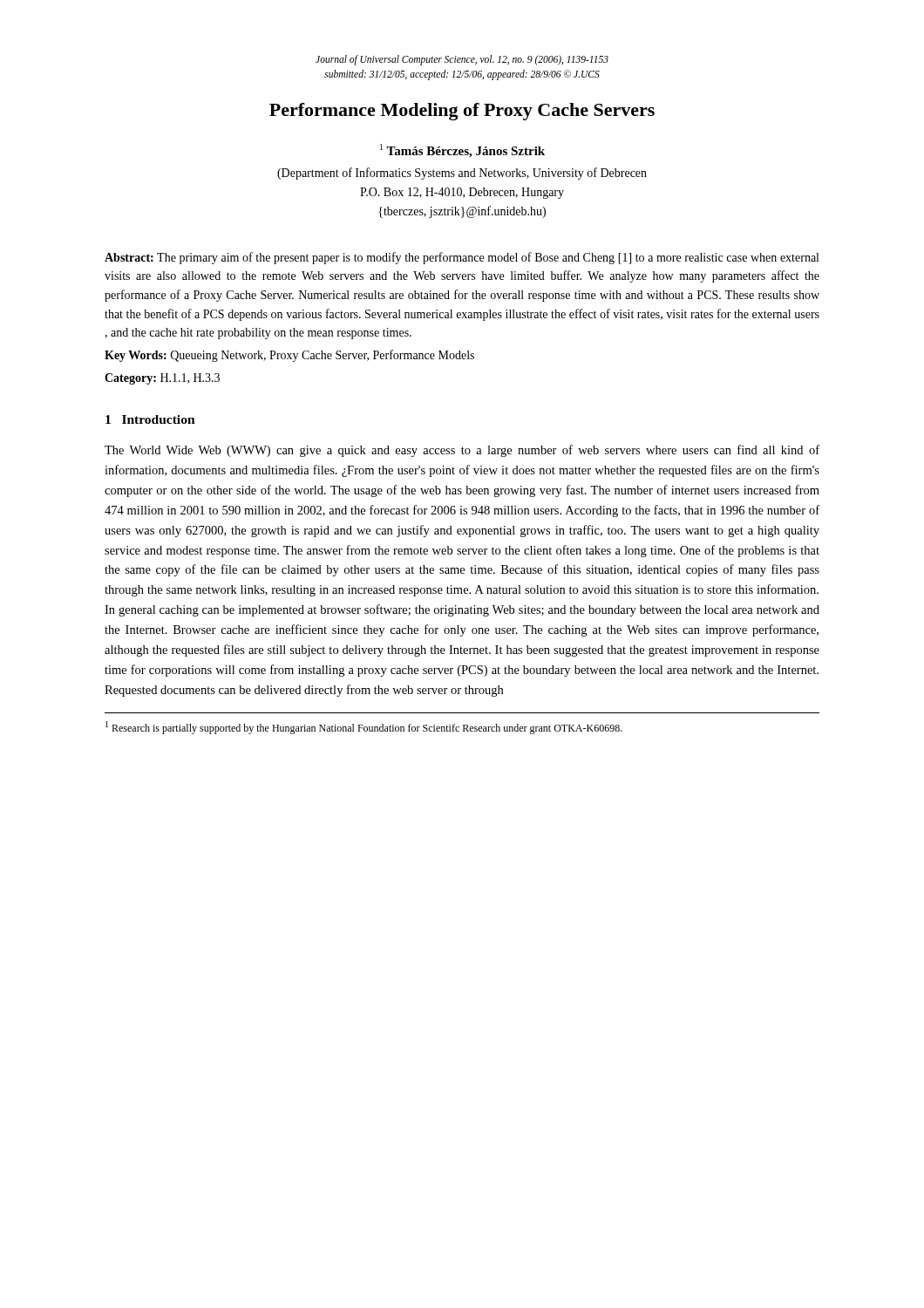Screen dimensions: 1308x924
Task: Point to "1 Introduction"
Action: click(x=150, y=419)
